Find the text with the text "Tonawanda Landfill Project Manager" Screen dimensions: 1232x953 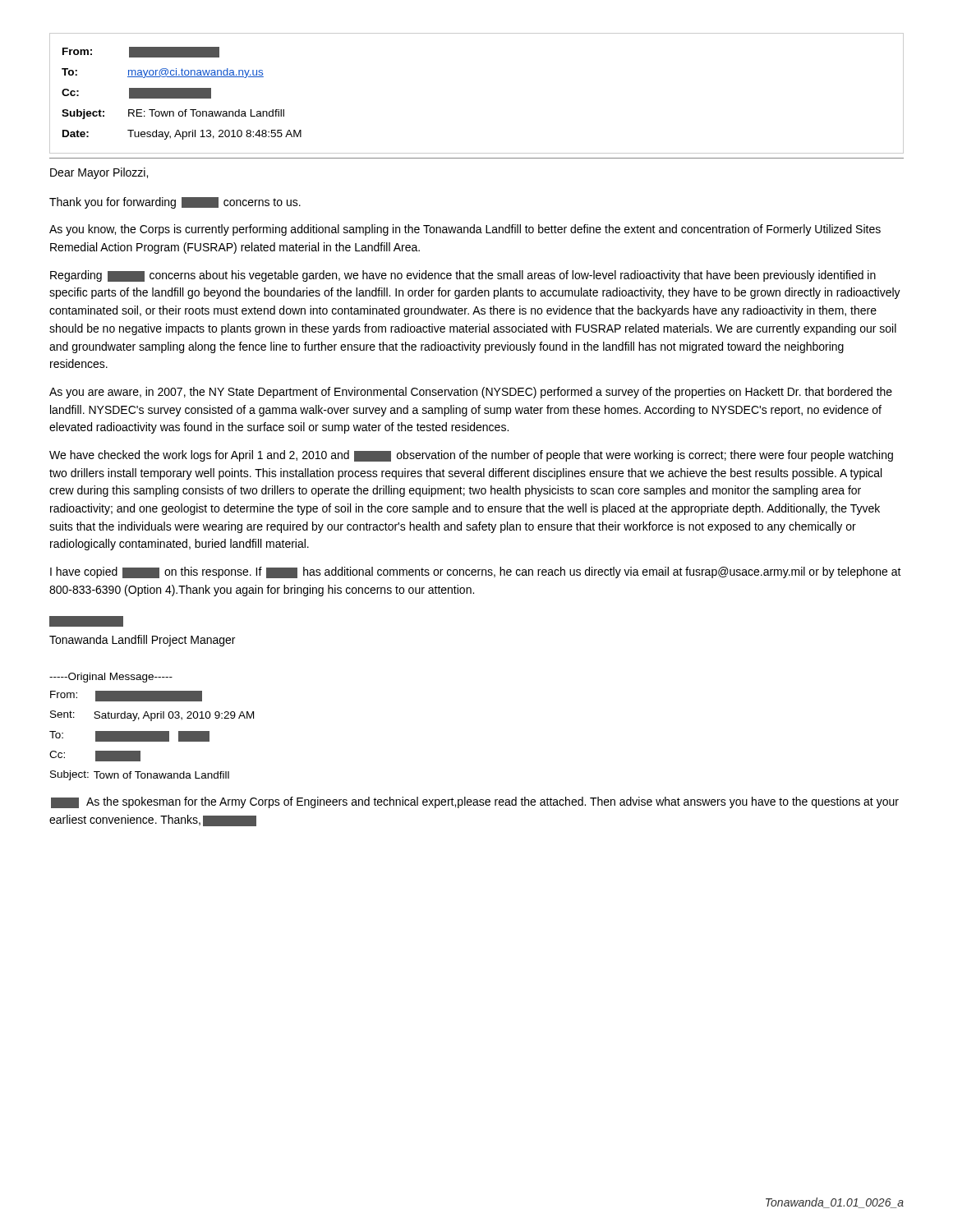(86, 621)
